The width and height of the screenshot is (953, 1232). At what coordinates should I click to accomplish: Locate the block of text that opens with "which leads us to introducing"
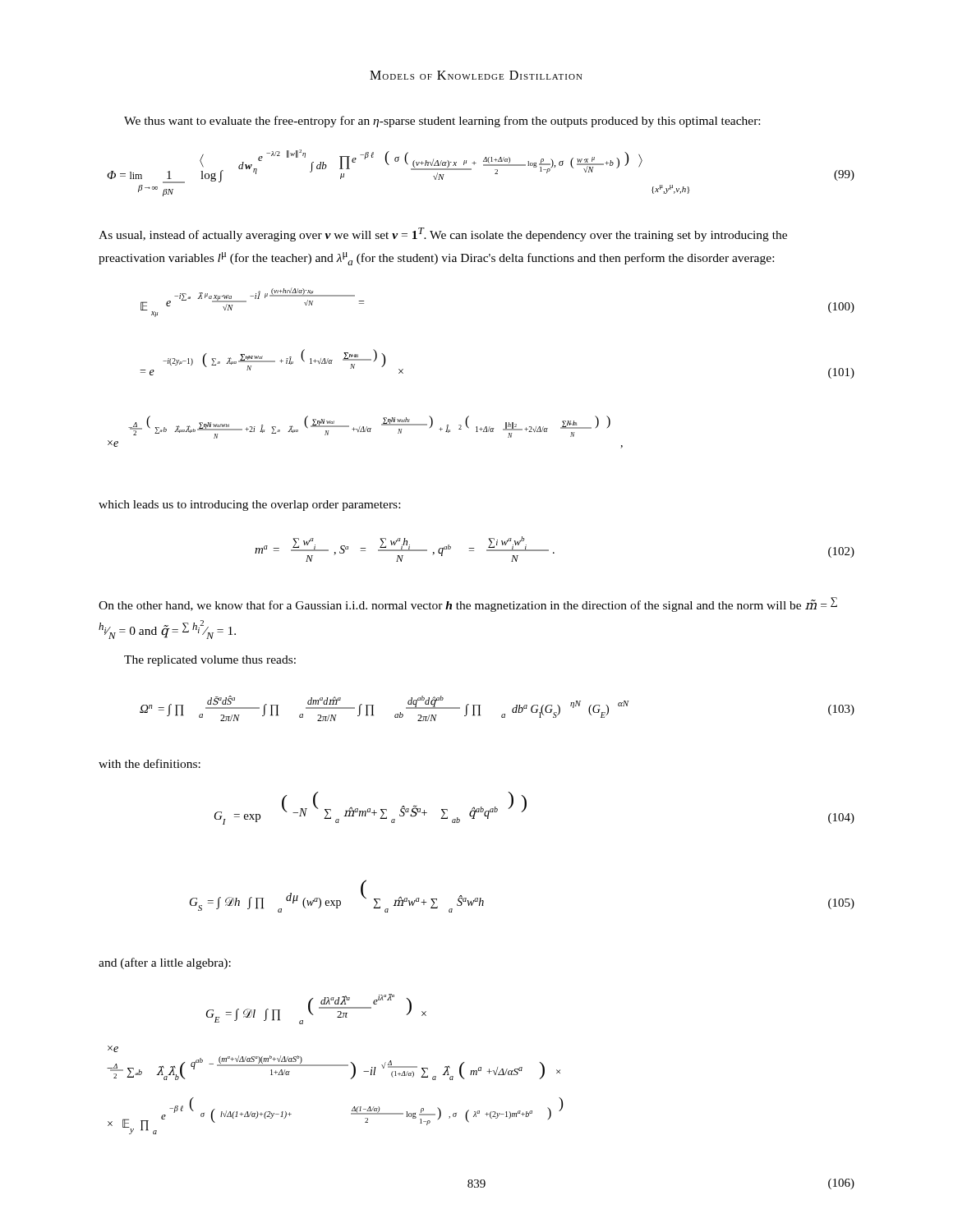250,504
